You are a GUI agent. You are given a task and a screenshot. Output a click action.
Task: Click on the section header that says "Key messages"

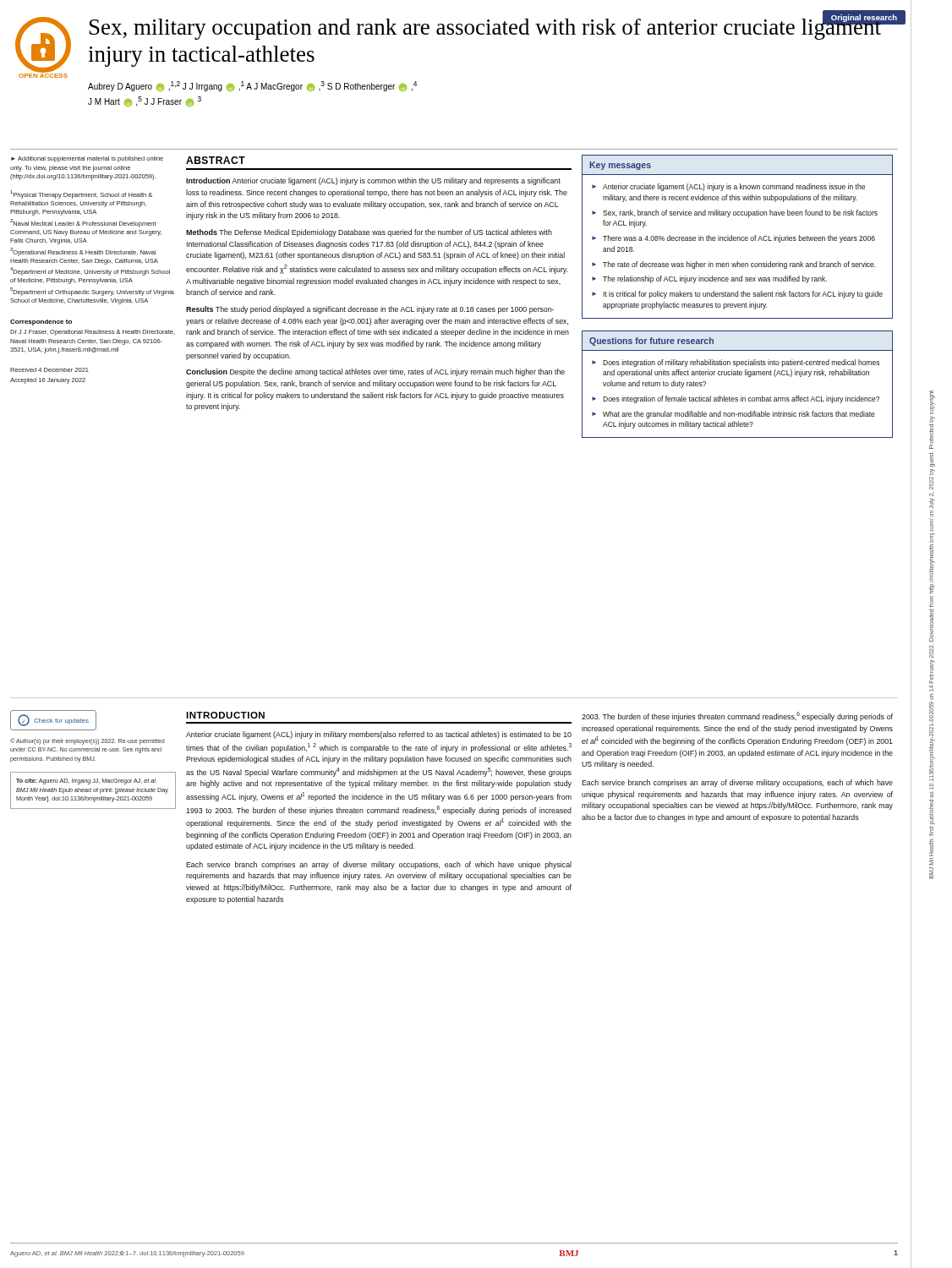[x=620, y=165]
